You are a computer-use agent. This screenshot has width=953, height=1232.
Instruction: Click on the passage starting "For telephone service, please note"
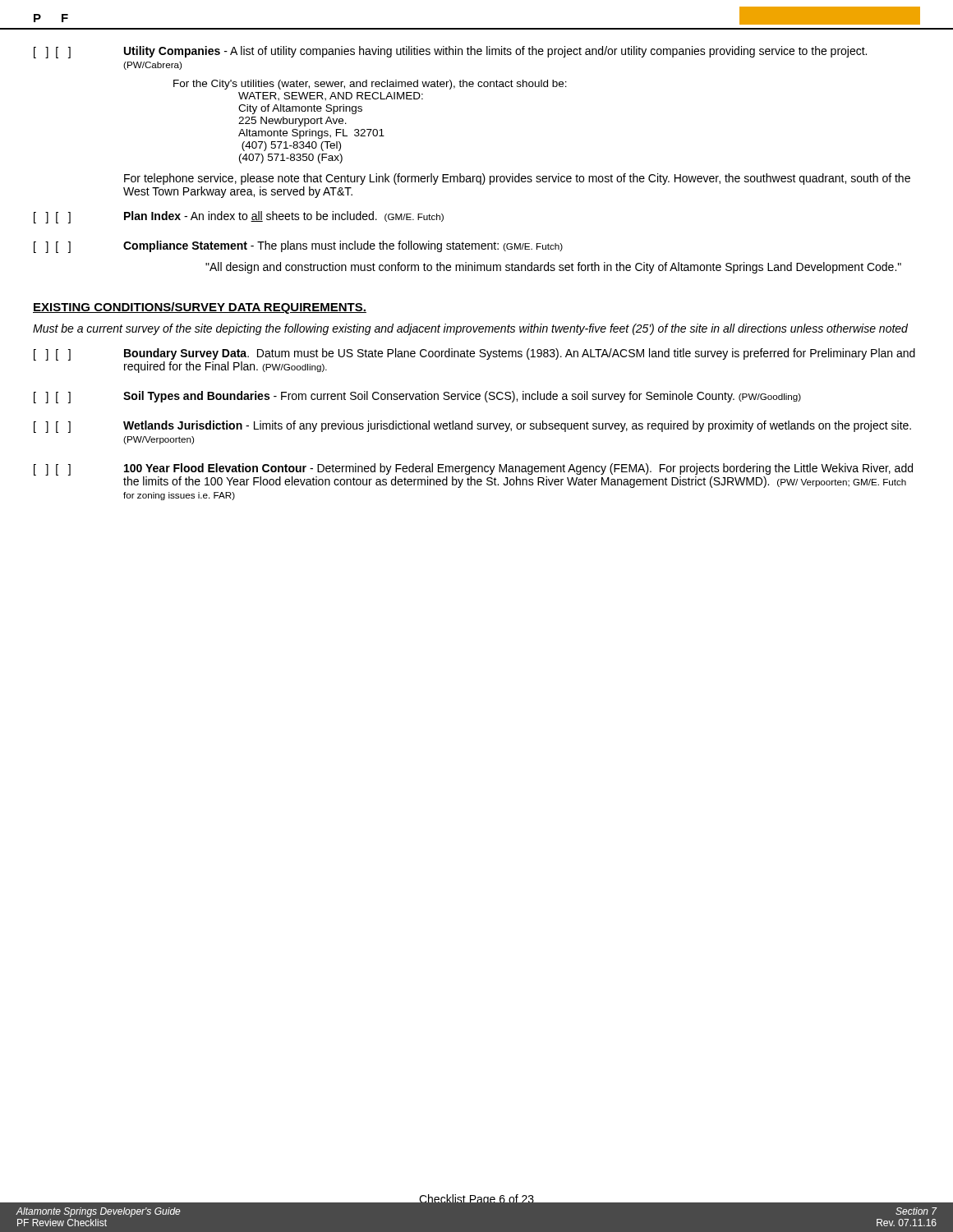point(517,185)
